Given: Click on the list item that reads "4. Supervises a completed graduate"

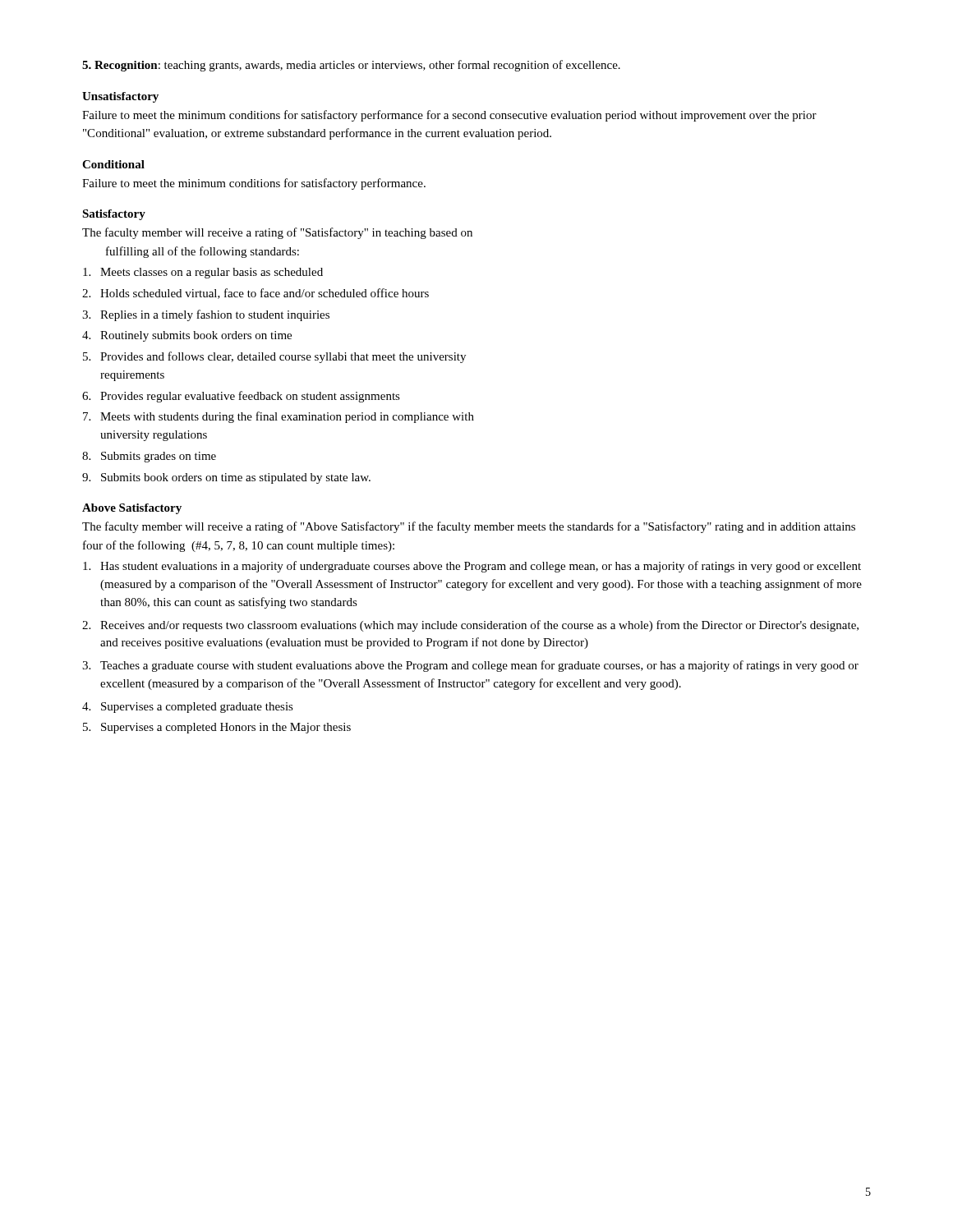Looking at the screenshot, I should pyautogui.click(x=188, y=708).
